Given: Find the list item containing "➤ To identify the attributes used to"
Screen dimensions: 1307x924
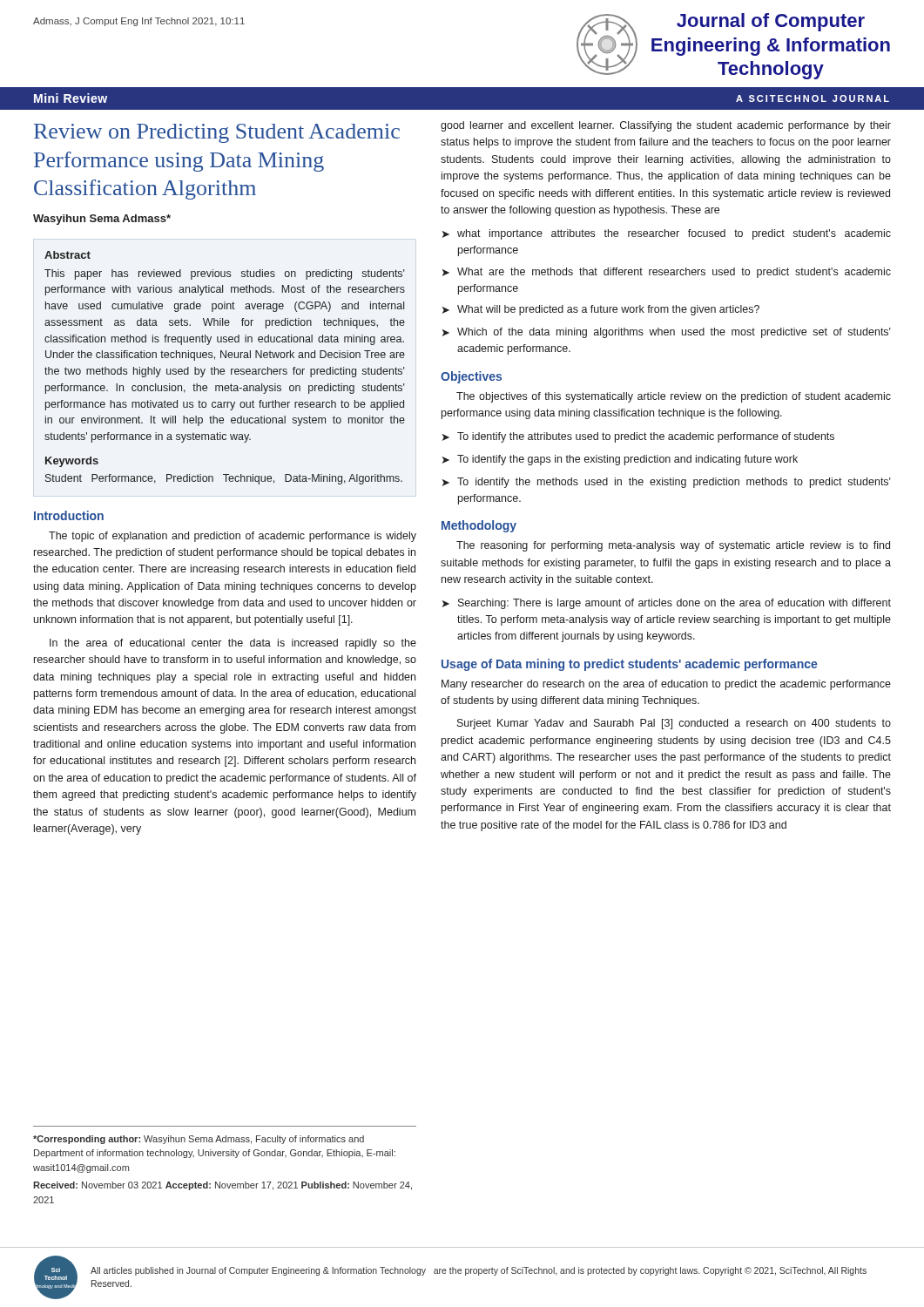Looking at the screenshot, I should pyautogui.click(x=666, y=438).
